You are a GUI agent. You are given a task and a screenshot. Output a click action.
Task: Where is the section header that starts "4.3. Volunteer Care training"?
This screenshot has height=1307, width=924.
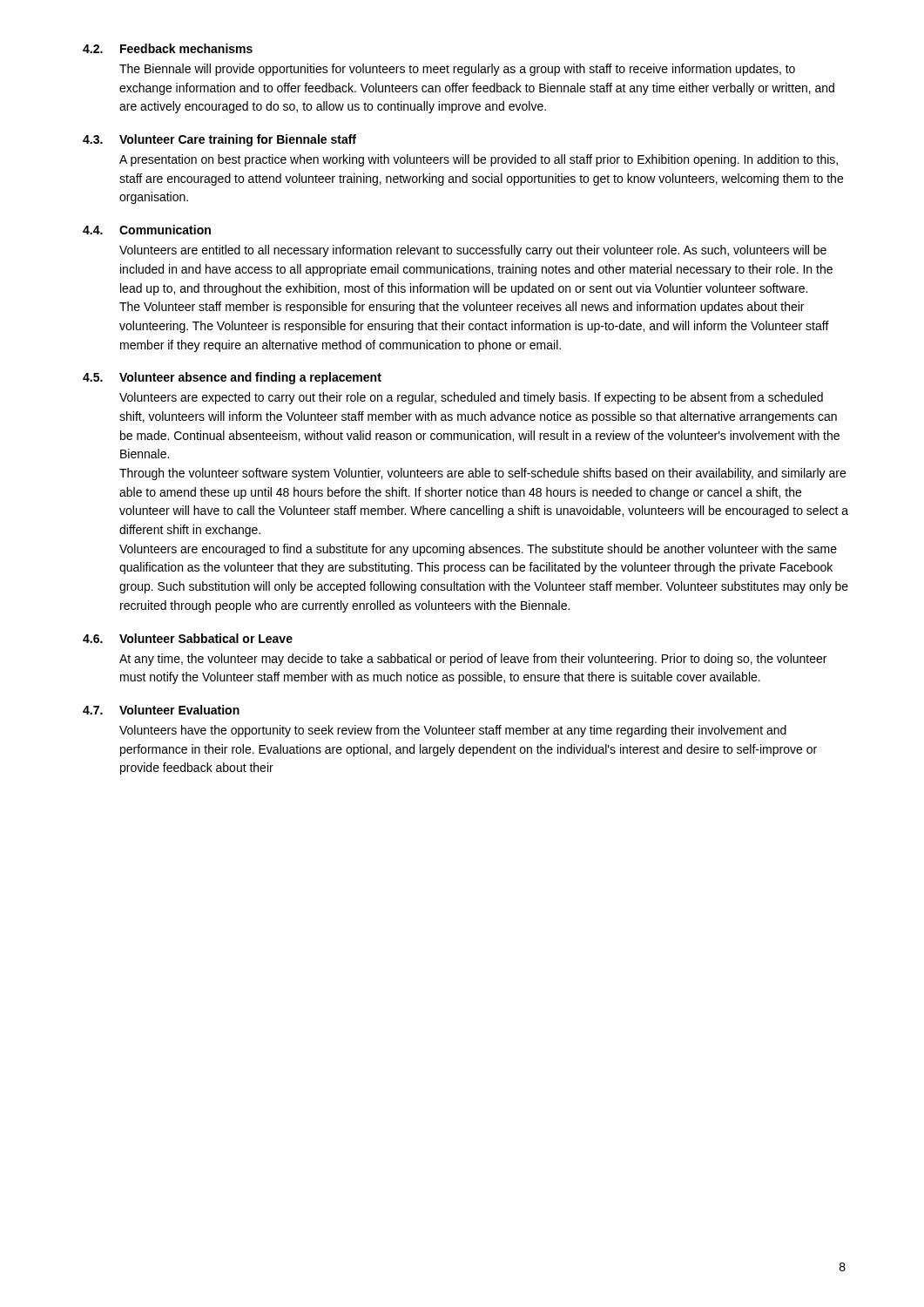[219, 139]
